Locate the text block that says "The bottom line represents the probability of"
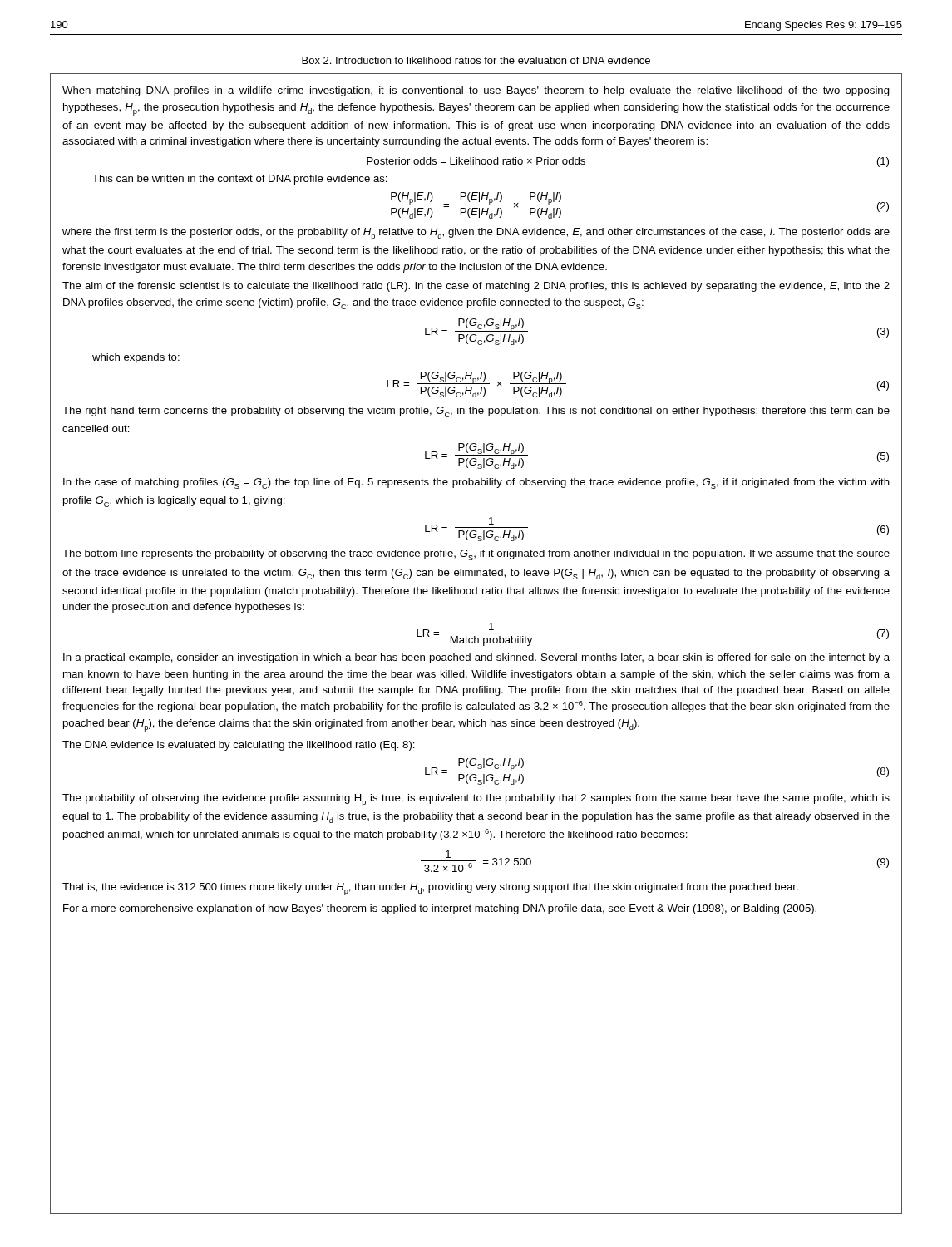 click(x=476, y=580)
